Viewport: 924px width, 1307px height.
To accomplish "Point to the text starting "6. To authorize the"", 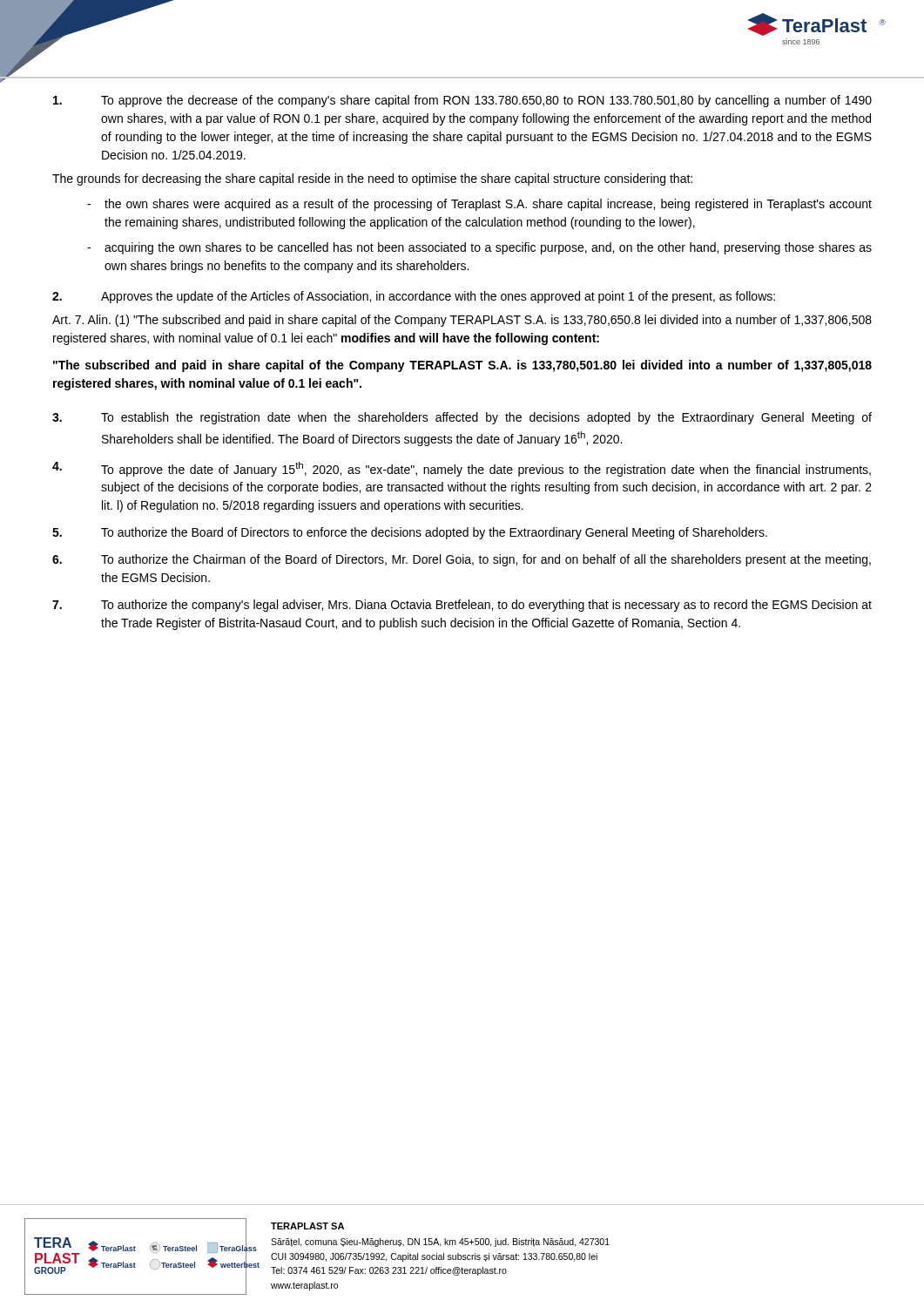I will coord(462,569).
